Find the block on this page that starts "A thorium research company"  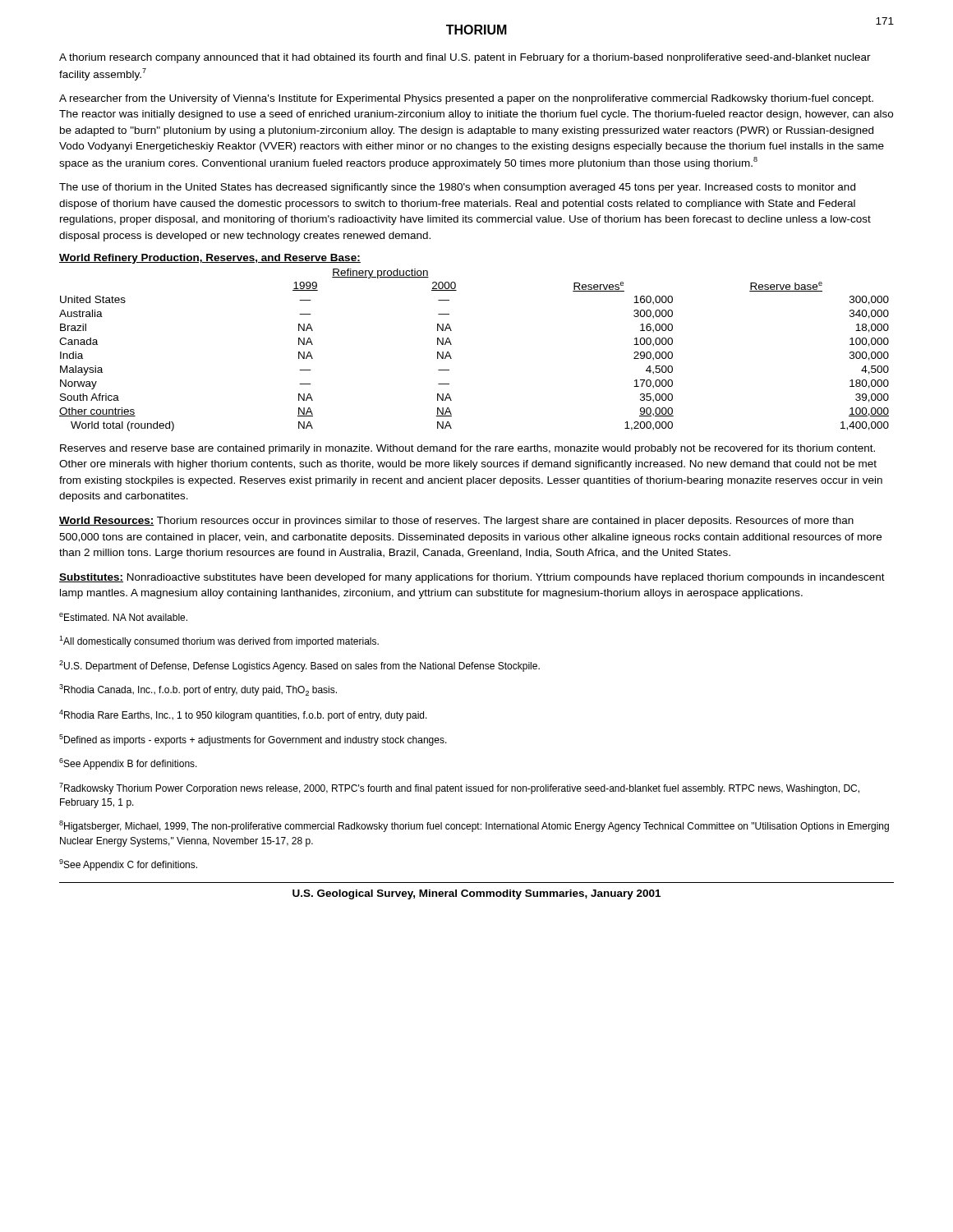[x=465, y=65]
